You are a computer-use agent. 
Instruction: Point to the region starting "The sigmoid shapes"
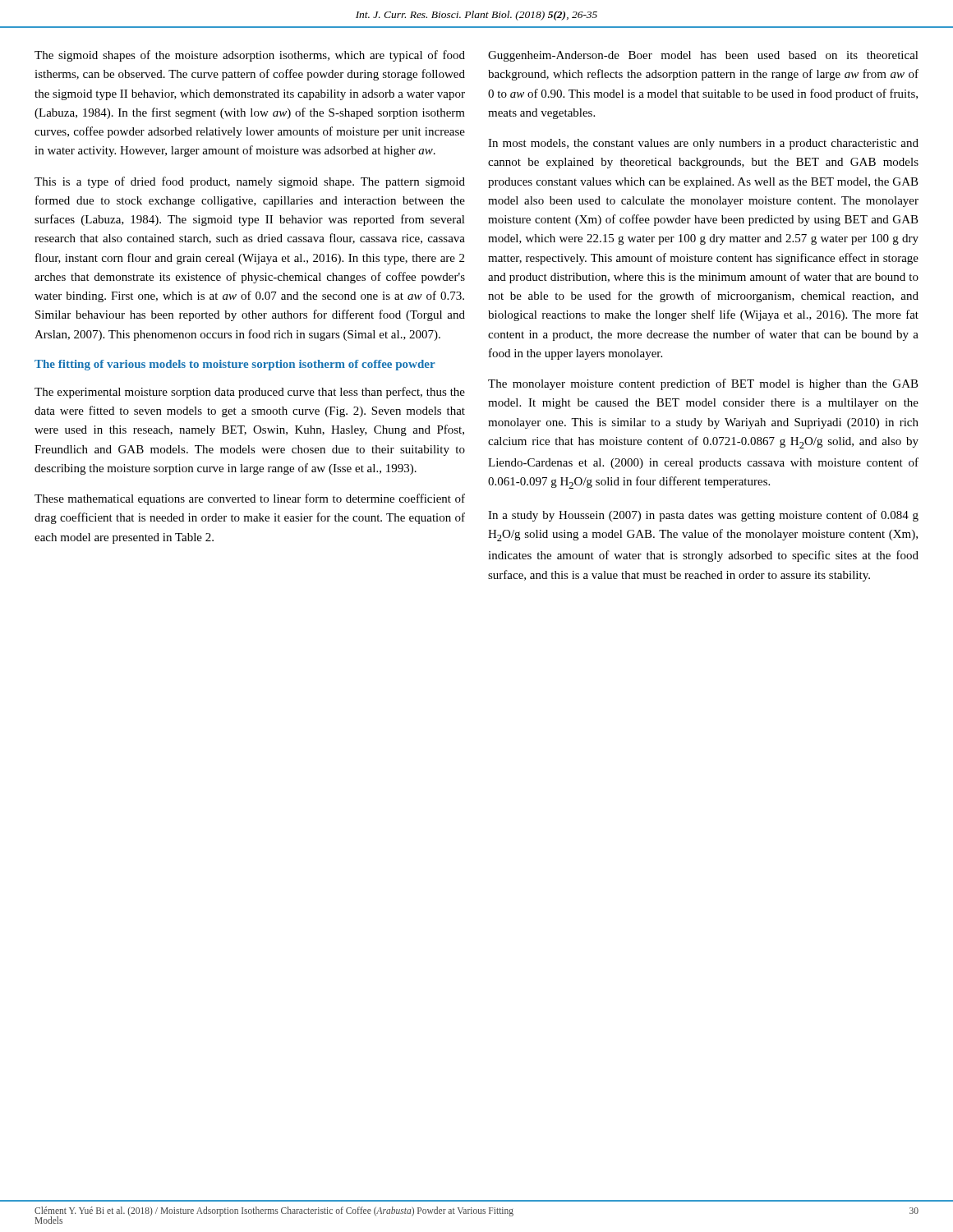pos(250,103)
